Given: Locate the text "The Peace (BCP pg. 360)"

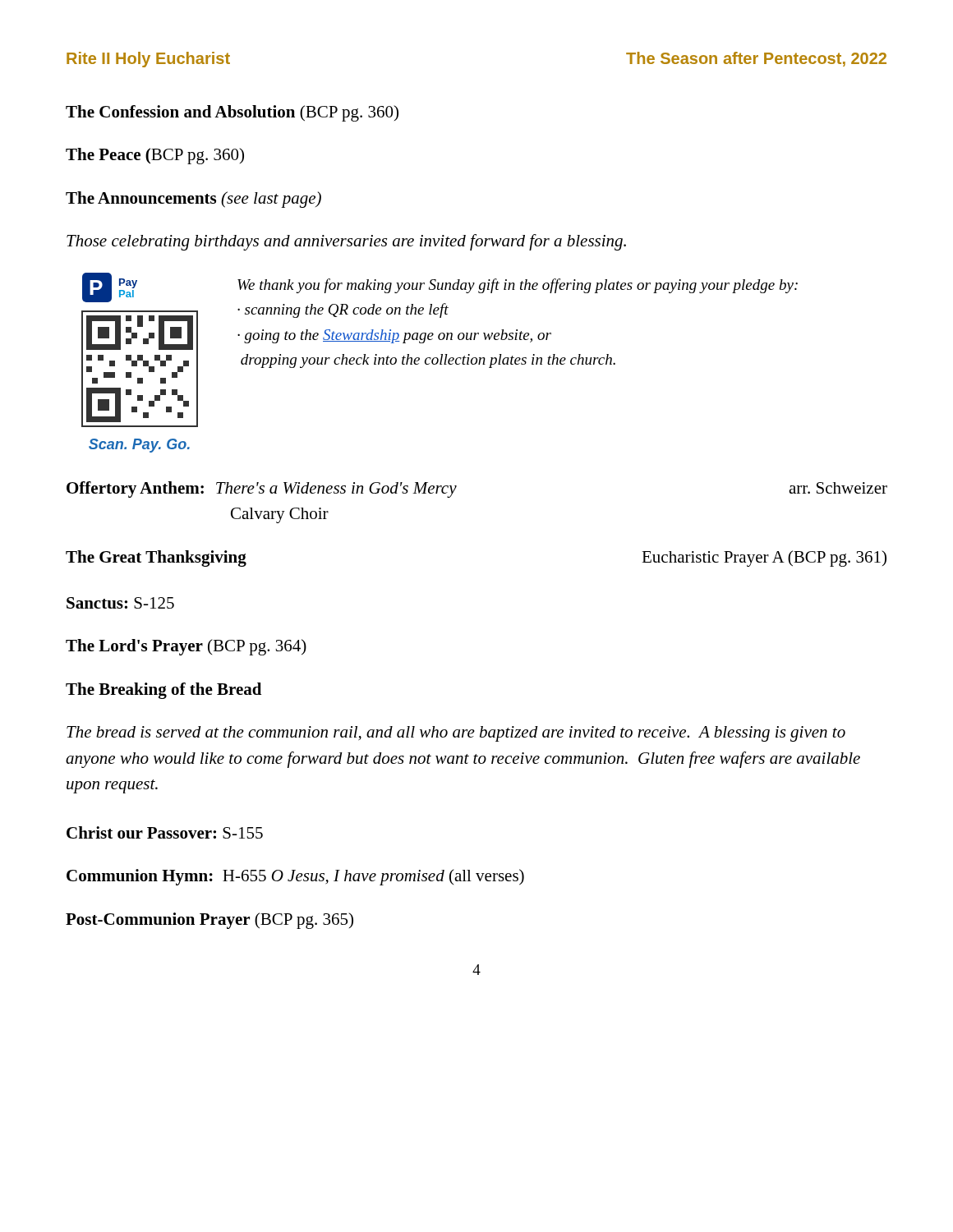Looking at the screenshot, I should (x=155, y=155).
